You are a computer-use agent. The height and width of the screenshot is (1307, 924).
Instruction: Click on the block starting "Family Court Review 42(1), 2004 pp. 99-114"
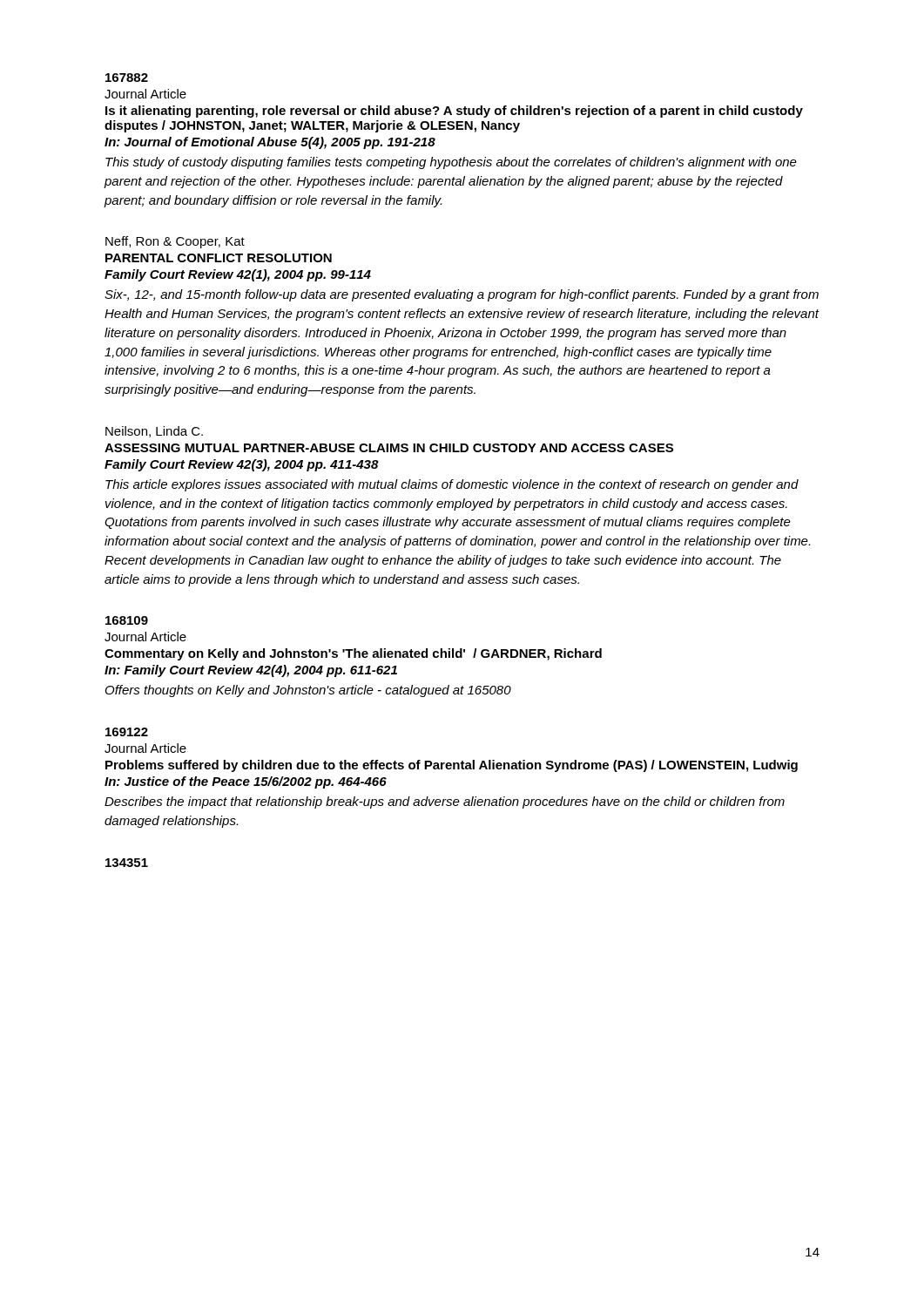pos(238,274)
